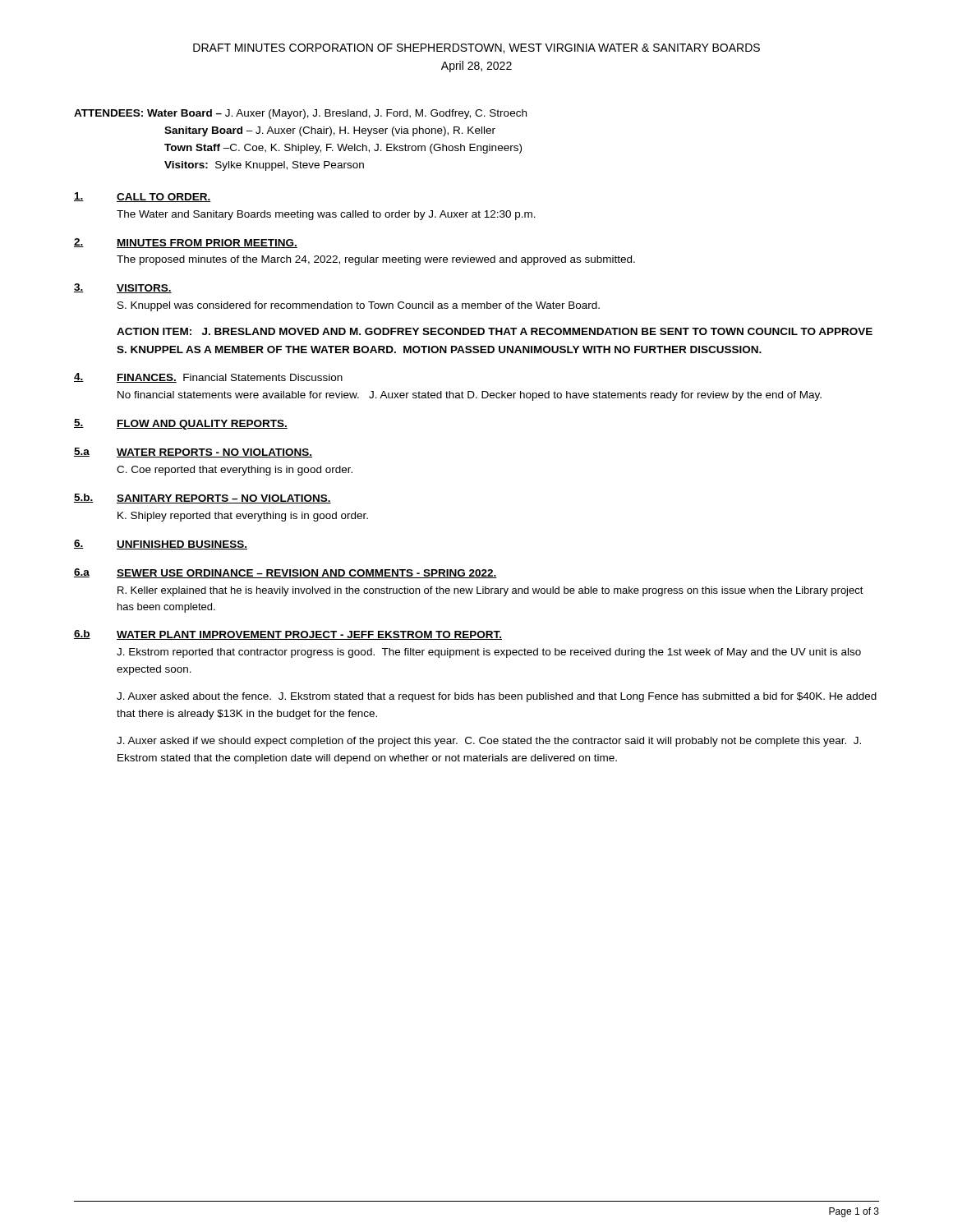Locate the section header that says "FINANCES. Financial Statements Discussion"

tap(230, 378)
